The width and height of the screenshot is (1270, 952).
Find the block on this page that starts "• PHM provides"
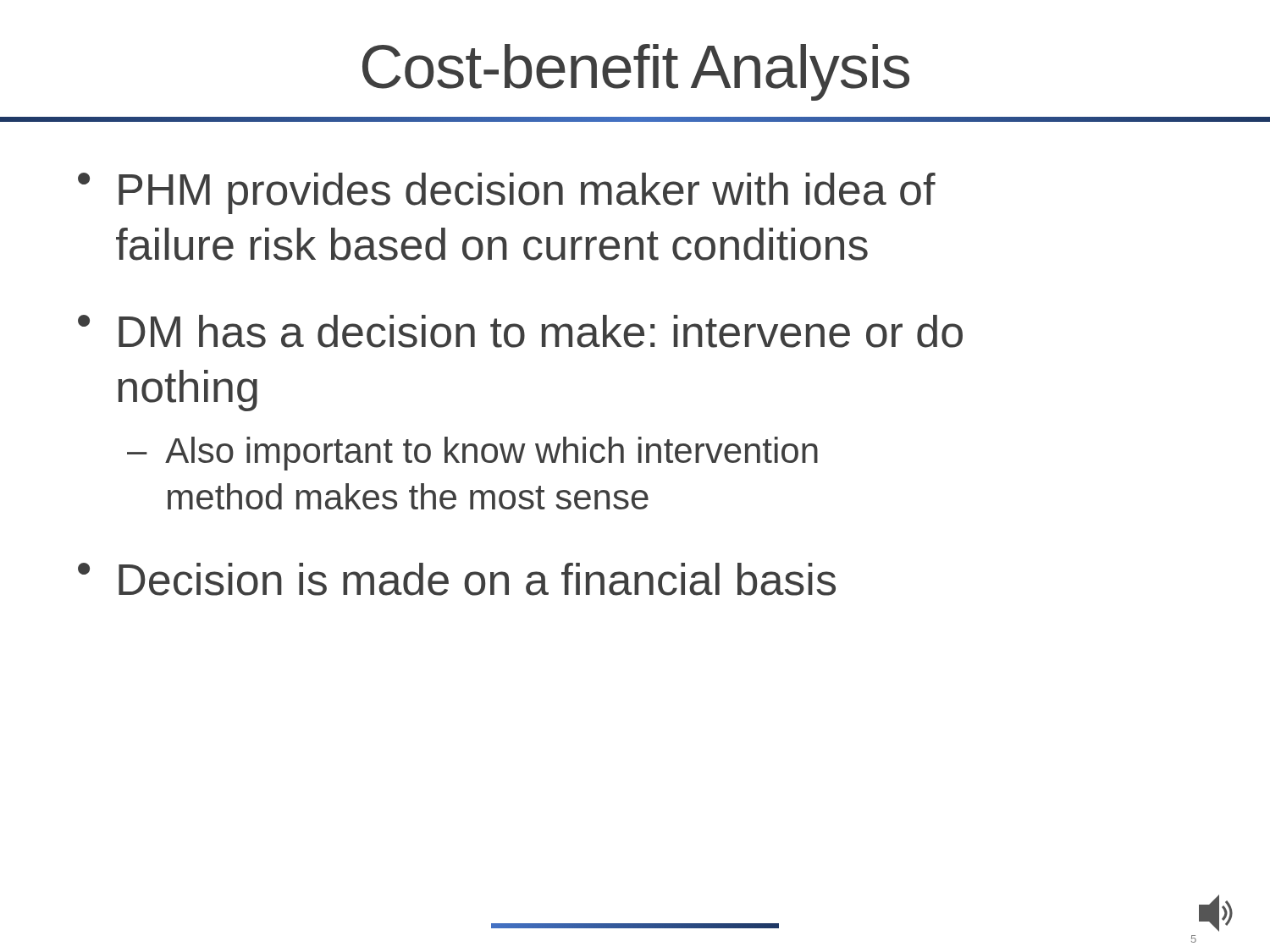tap(506, 217)
